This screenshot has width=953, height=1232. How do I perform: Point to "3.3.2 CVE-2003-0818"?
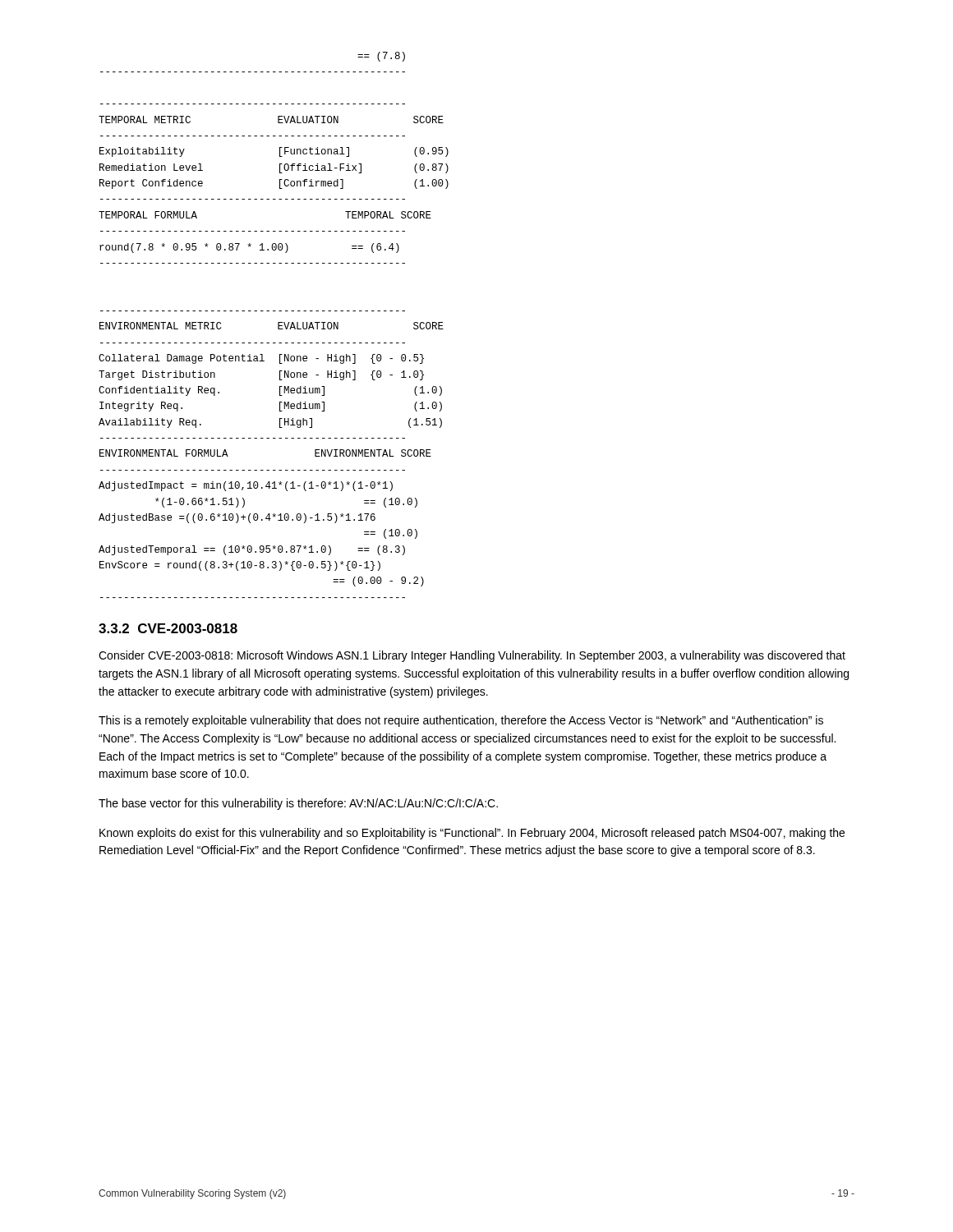168,629
